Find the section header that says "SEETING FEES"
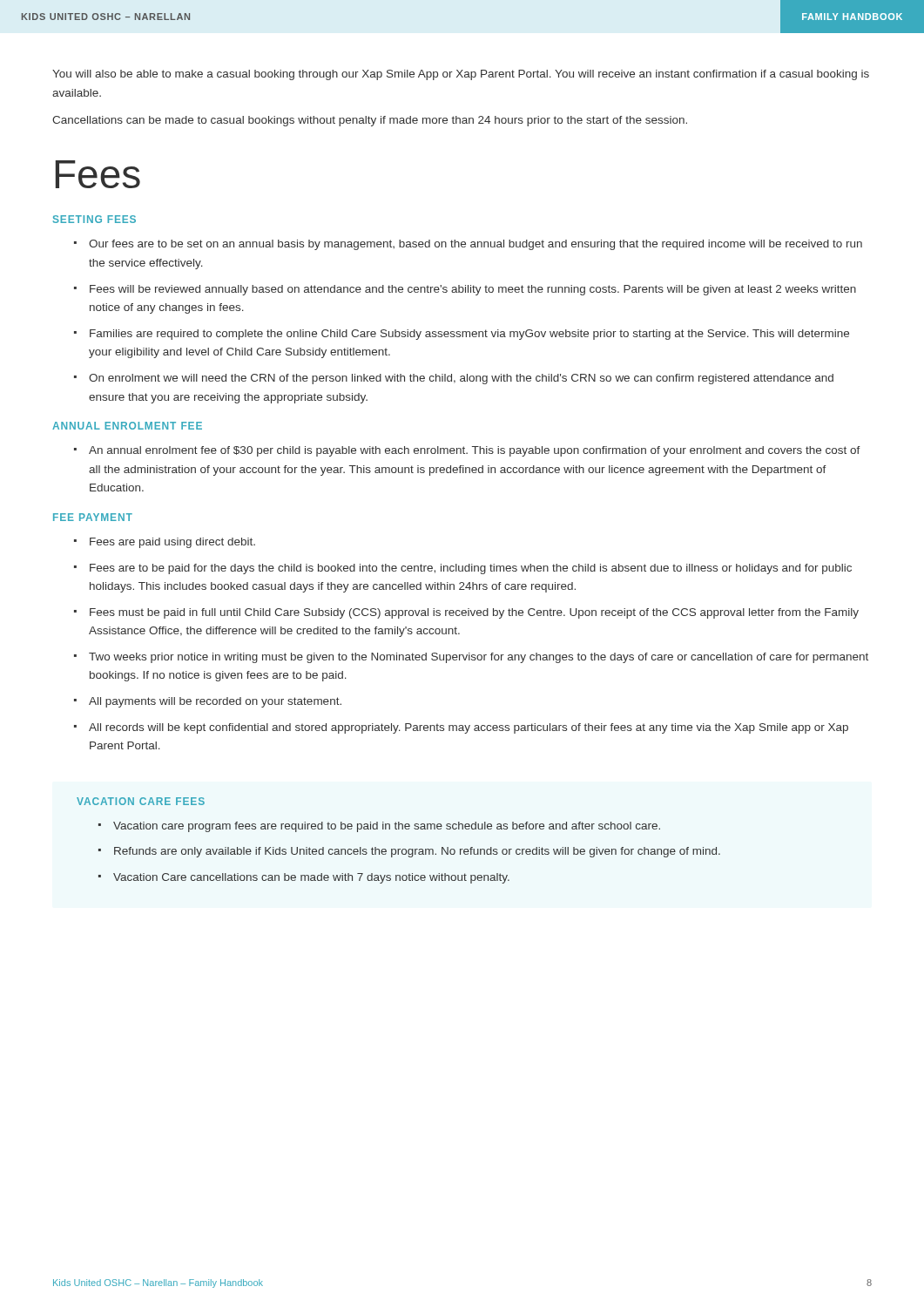924x1307 pixels. tap(95, 220)
